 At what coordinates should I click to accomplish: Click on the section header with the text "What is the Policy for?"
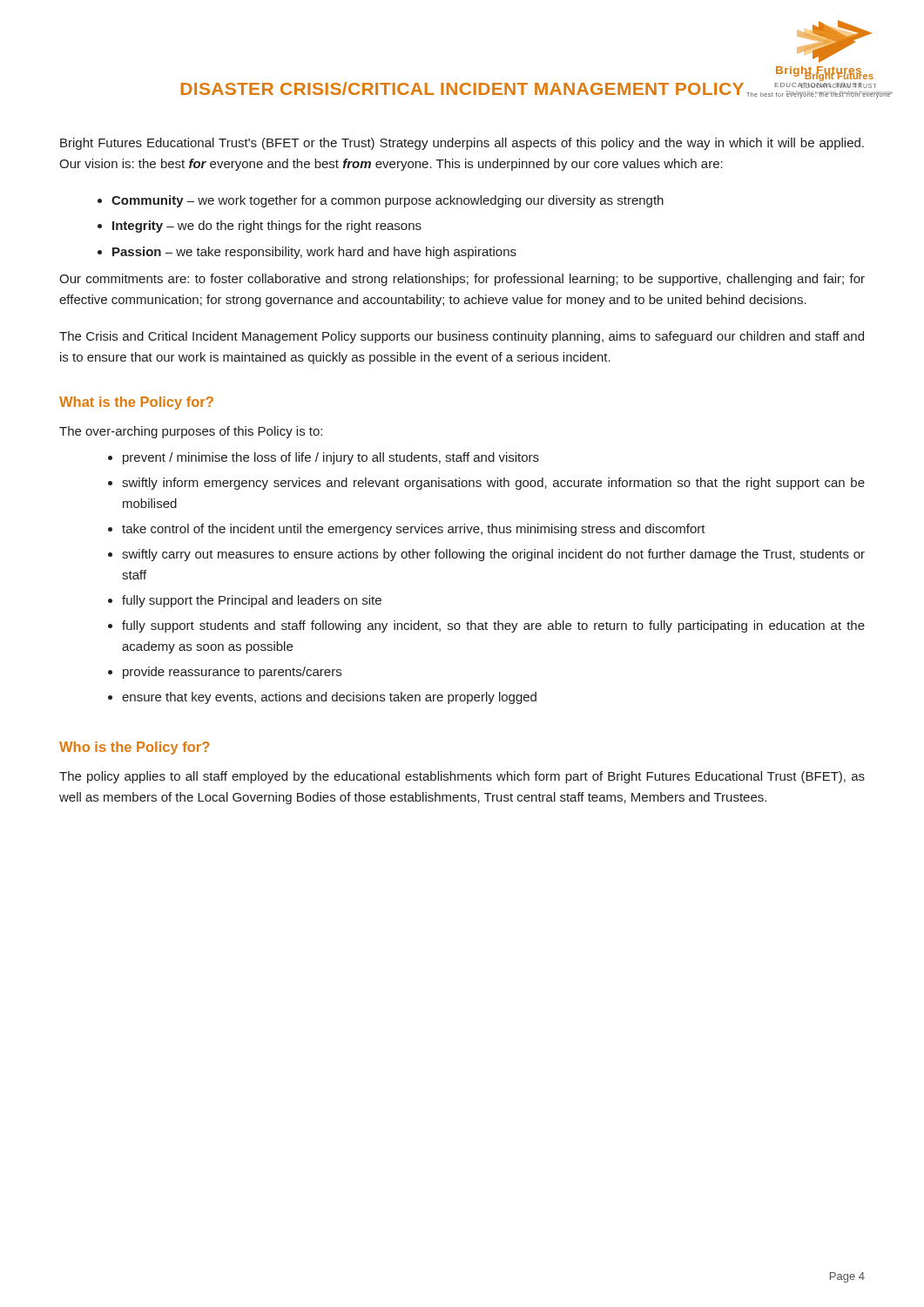[x=137, y=402]
